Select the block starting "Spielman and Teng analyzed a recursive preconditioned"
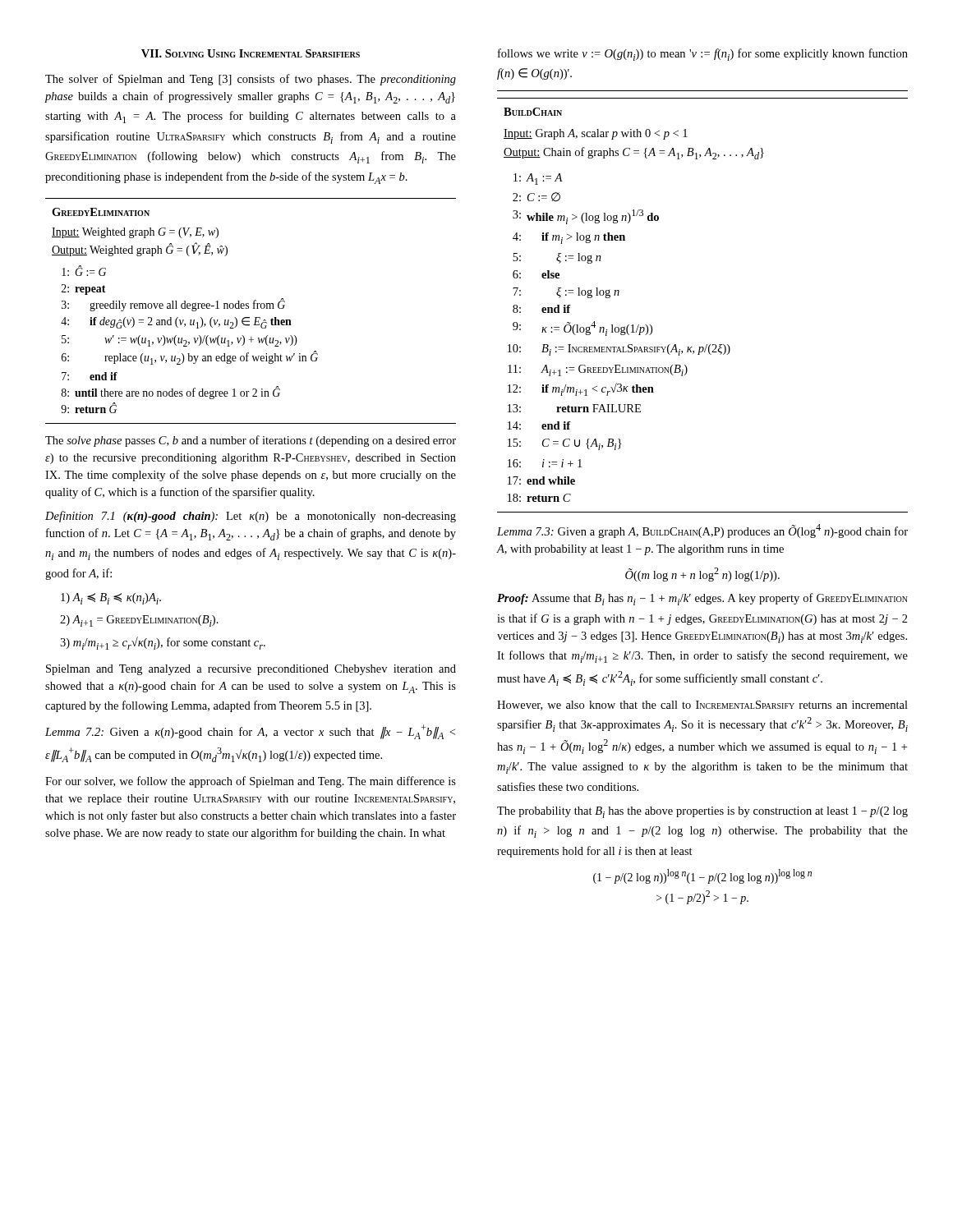This screenshot has width=953, height=1232. pyautogui.click(x=251, y=687)
